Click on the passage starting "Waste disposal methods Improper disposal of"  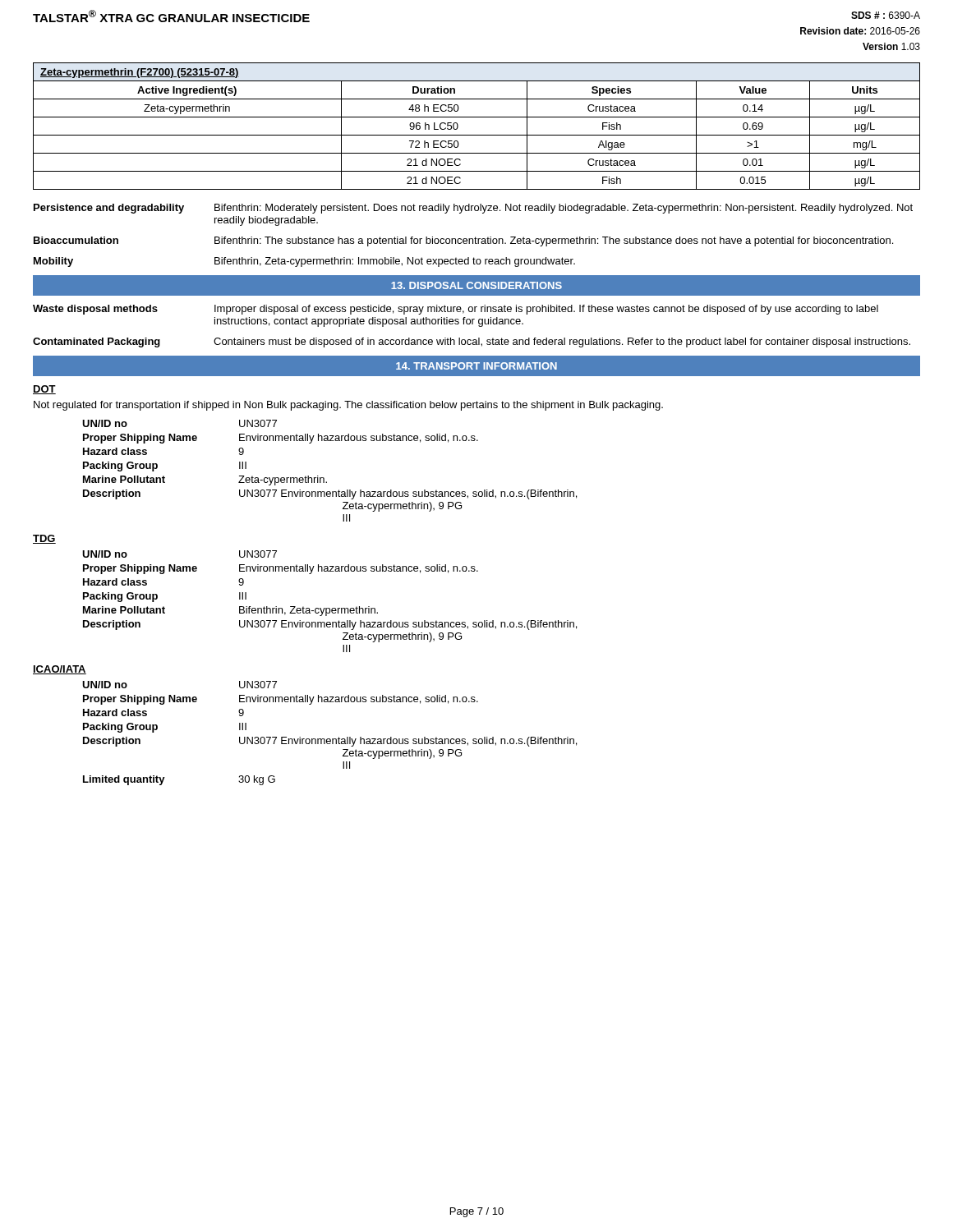pyautogui.click(x=476, y=314)
